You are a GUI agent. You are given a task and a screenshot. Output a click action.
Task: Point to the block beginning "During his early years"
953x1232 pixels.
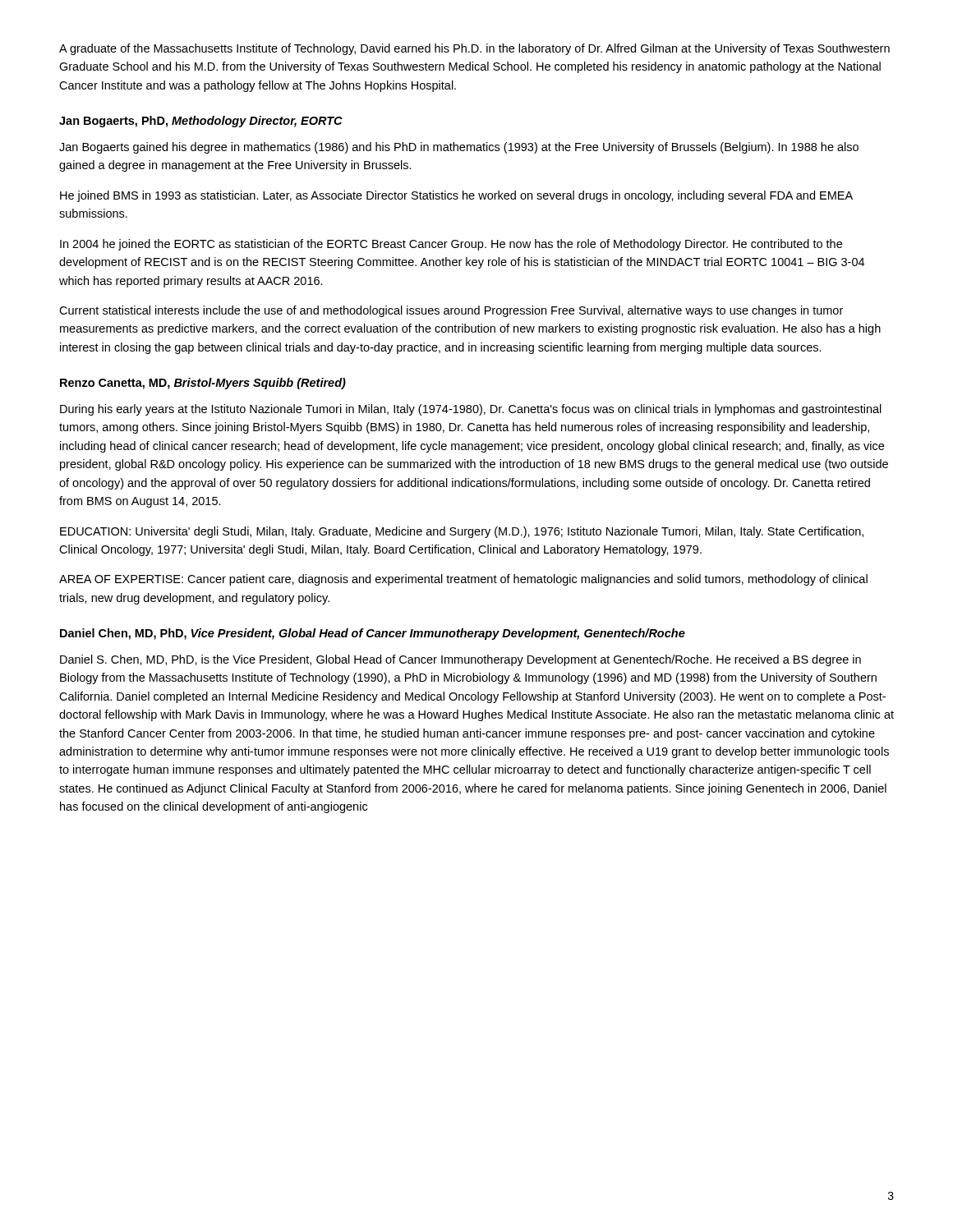coord(474,455)
